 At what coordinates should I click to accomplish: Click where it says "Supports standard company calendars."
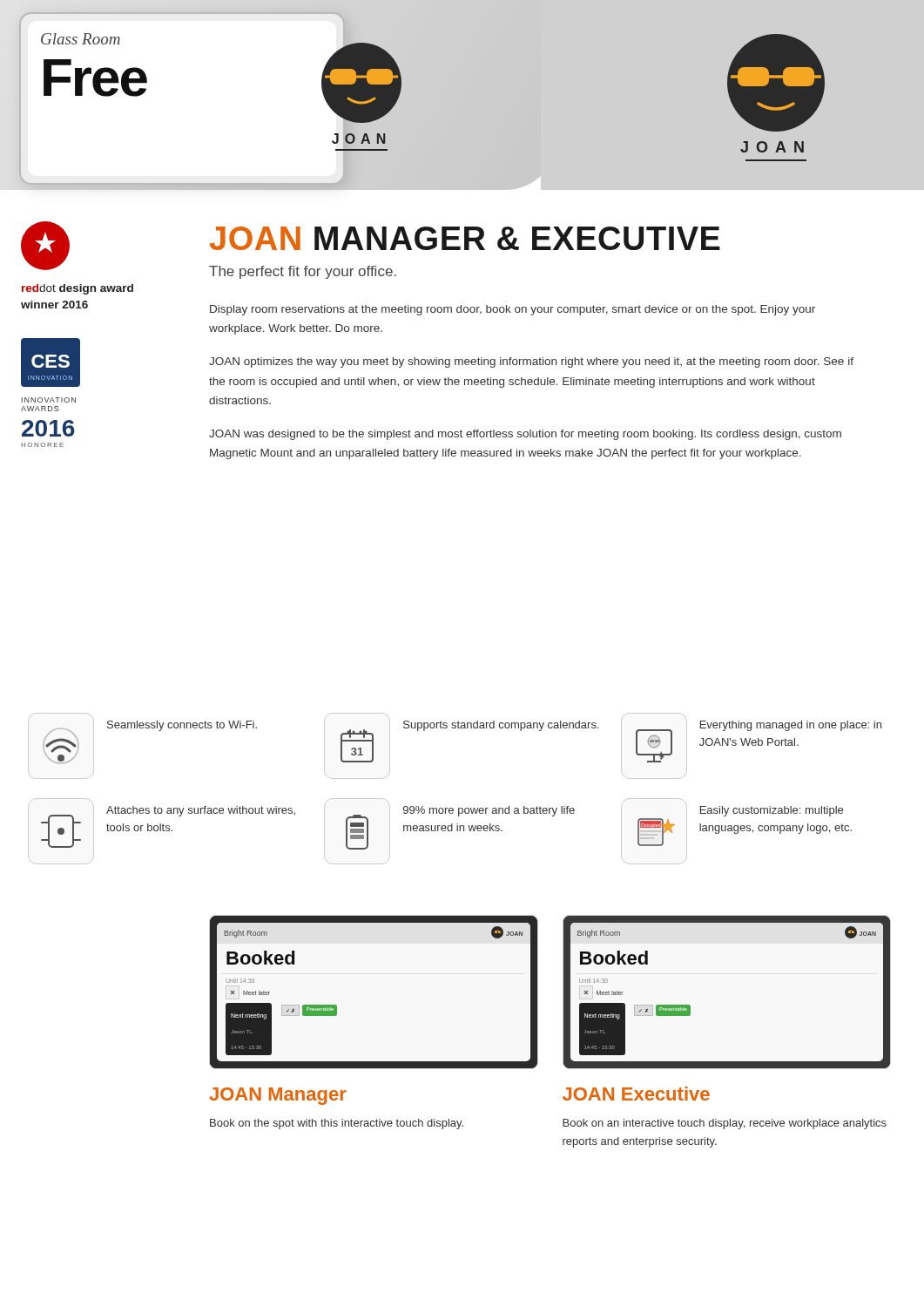(x=501, y=724)
